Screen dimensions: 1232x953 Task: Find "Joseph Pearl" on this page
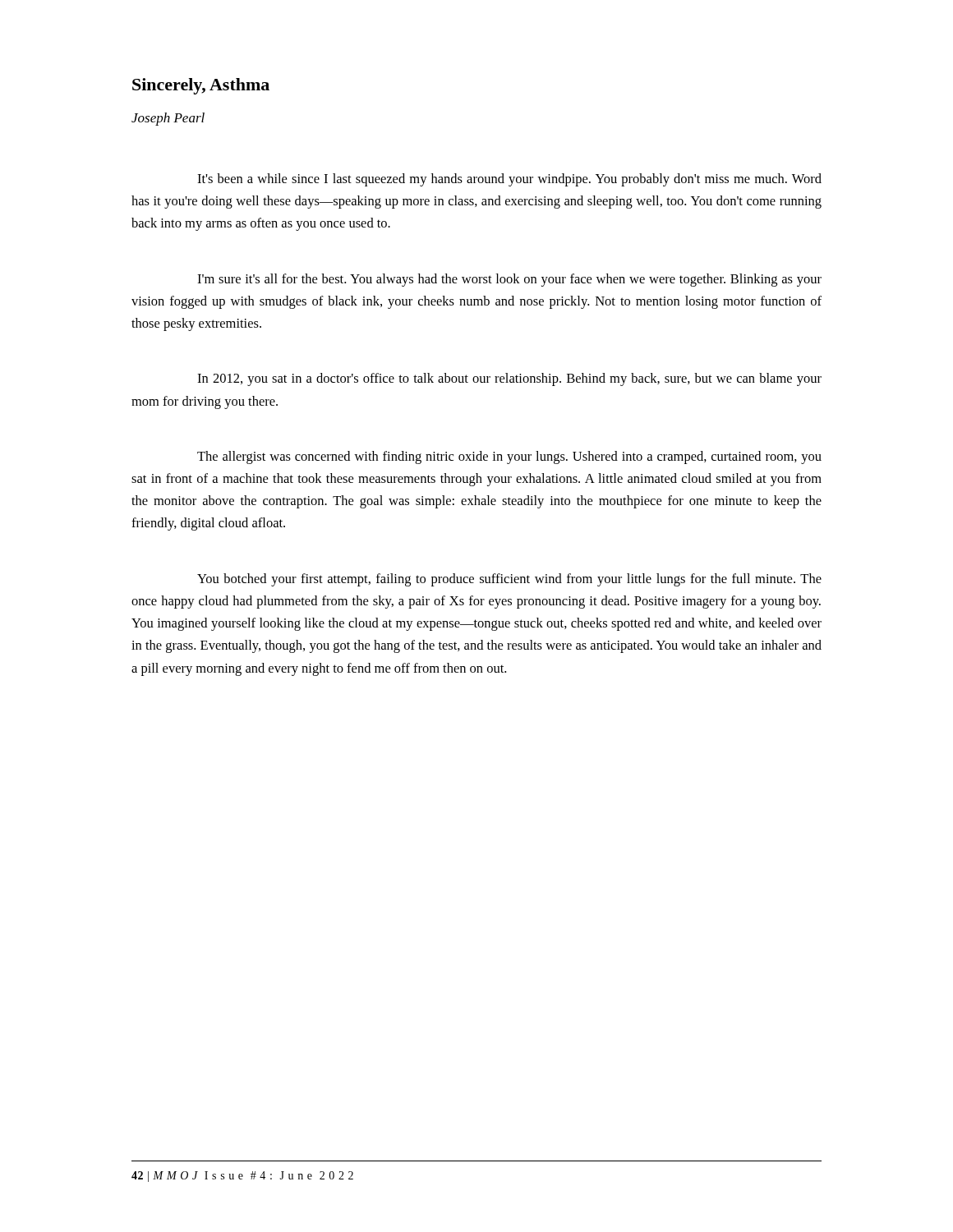168,118
